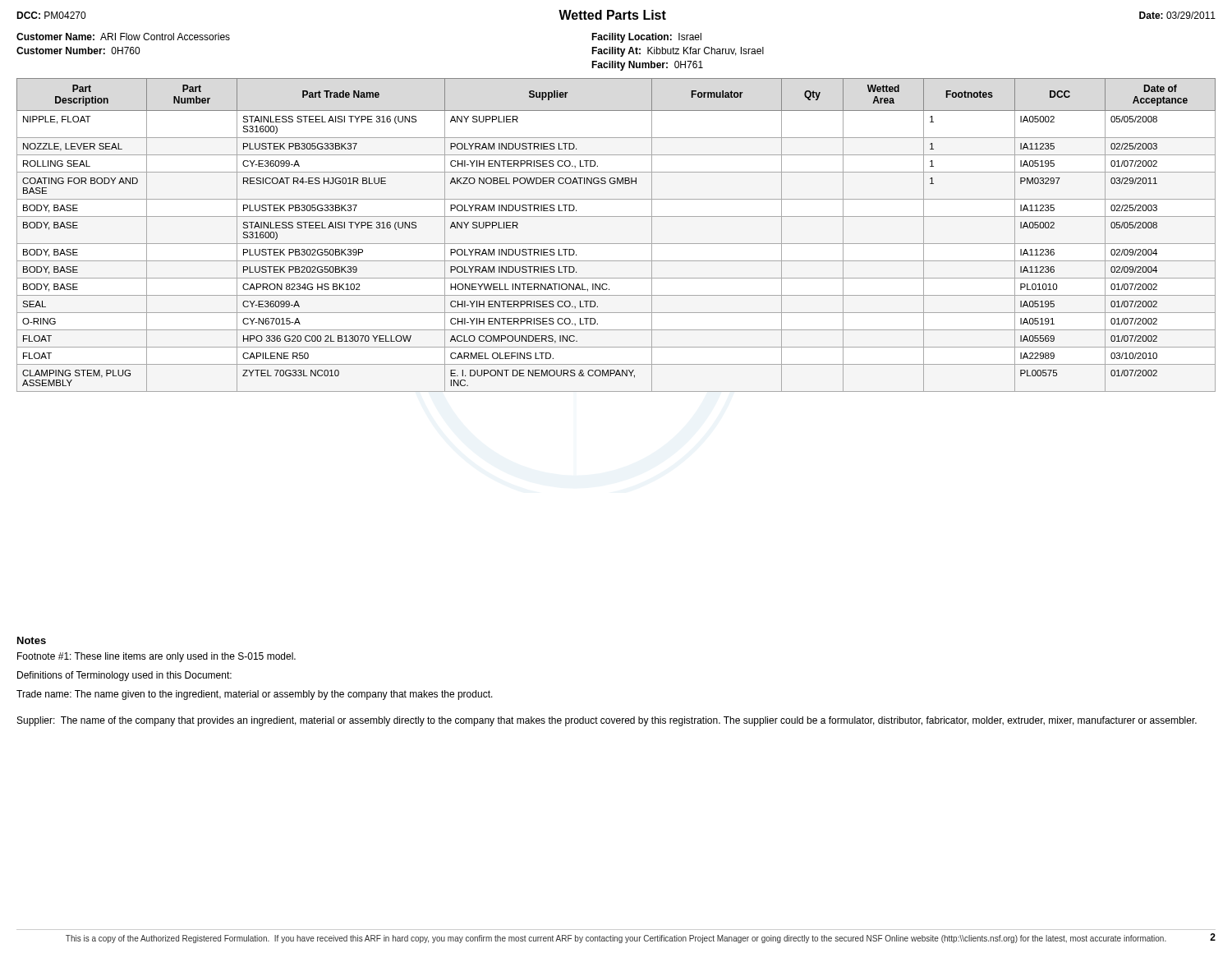This screenshot has width=1232, height=953.
Task: Locate the text block that reads "Customer Name: ARI"
Action: pos(123,37)
